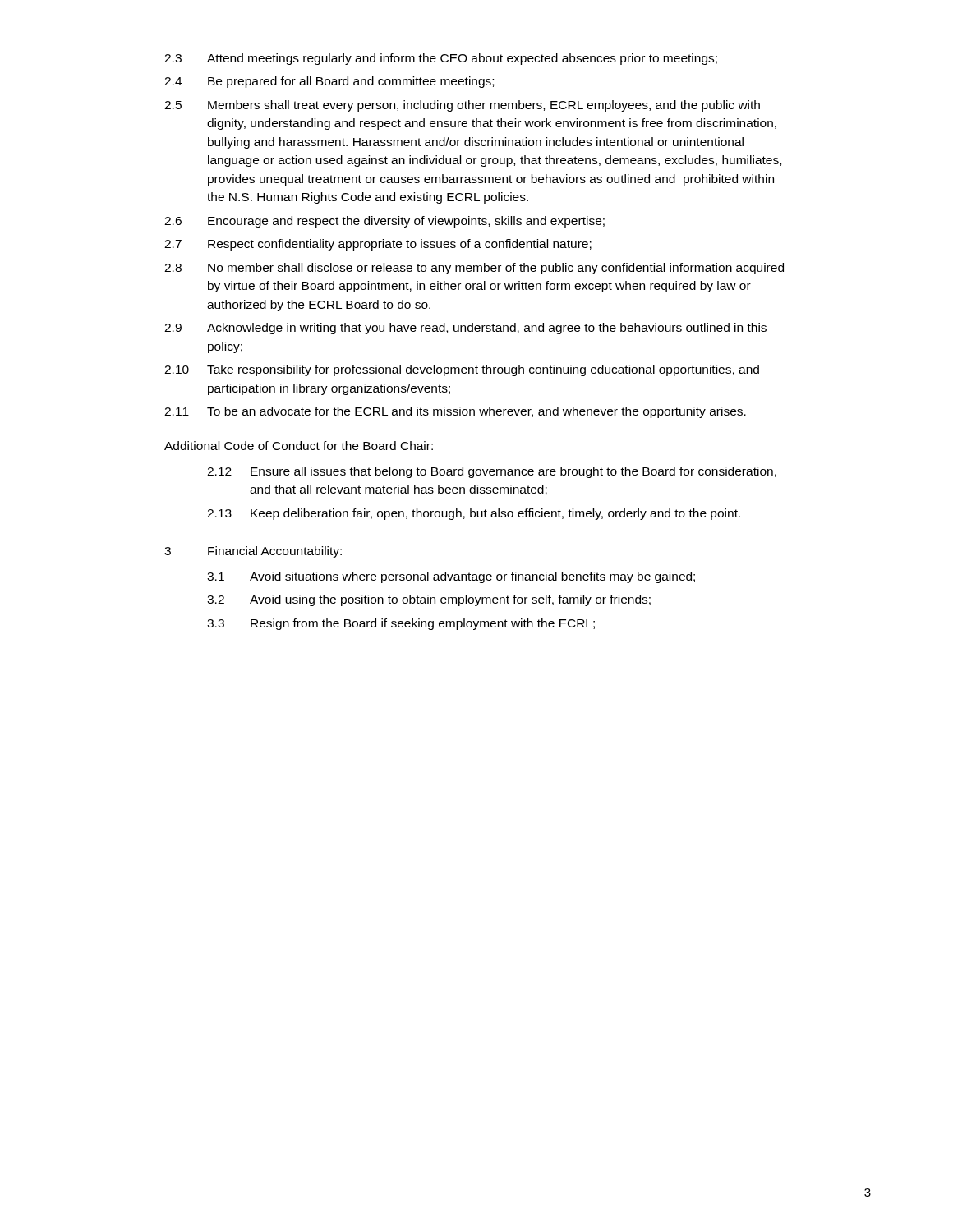This screenshot has height=1232, width=953.
Task: Click on the list item that reads "3.3 Resign from the Board if seeking"
Action: [498, 623]
